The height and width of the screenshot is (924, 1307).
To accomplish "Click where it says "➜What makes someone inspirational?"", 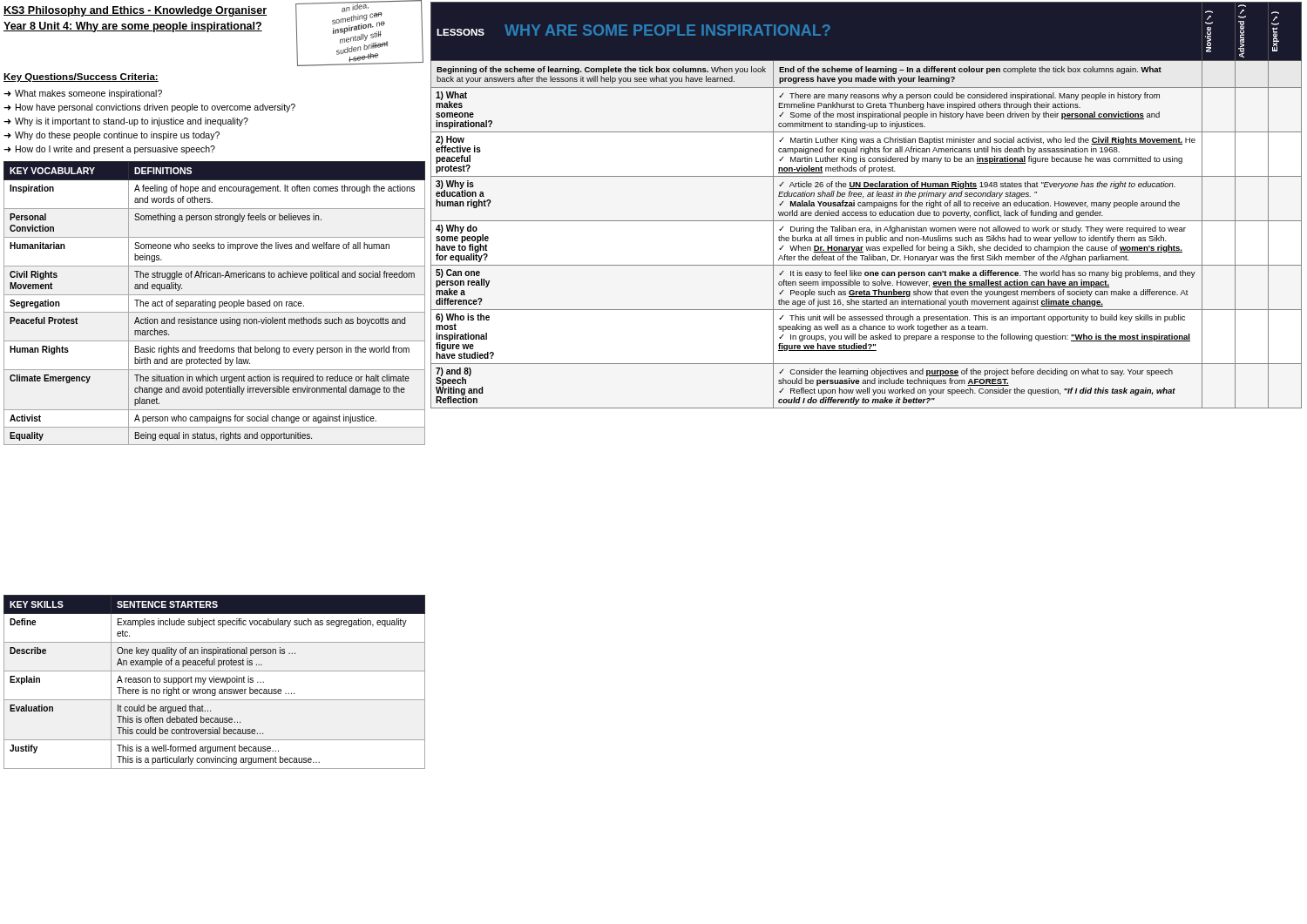I will click(x=83, y=93).
